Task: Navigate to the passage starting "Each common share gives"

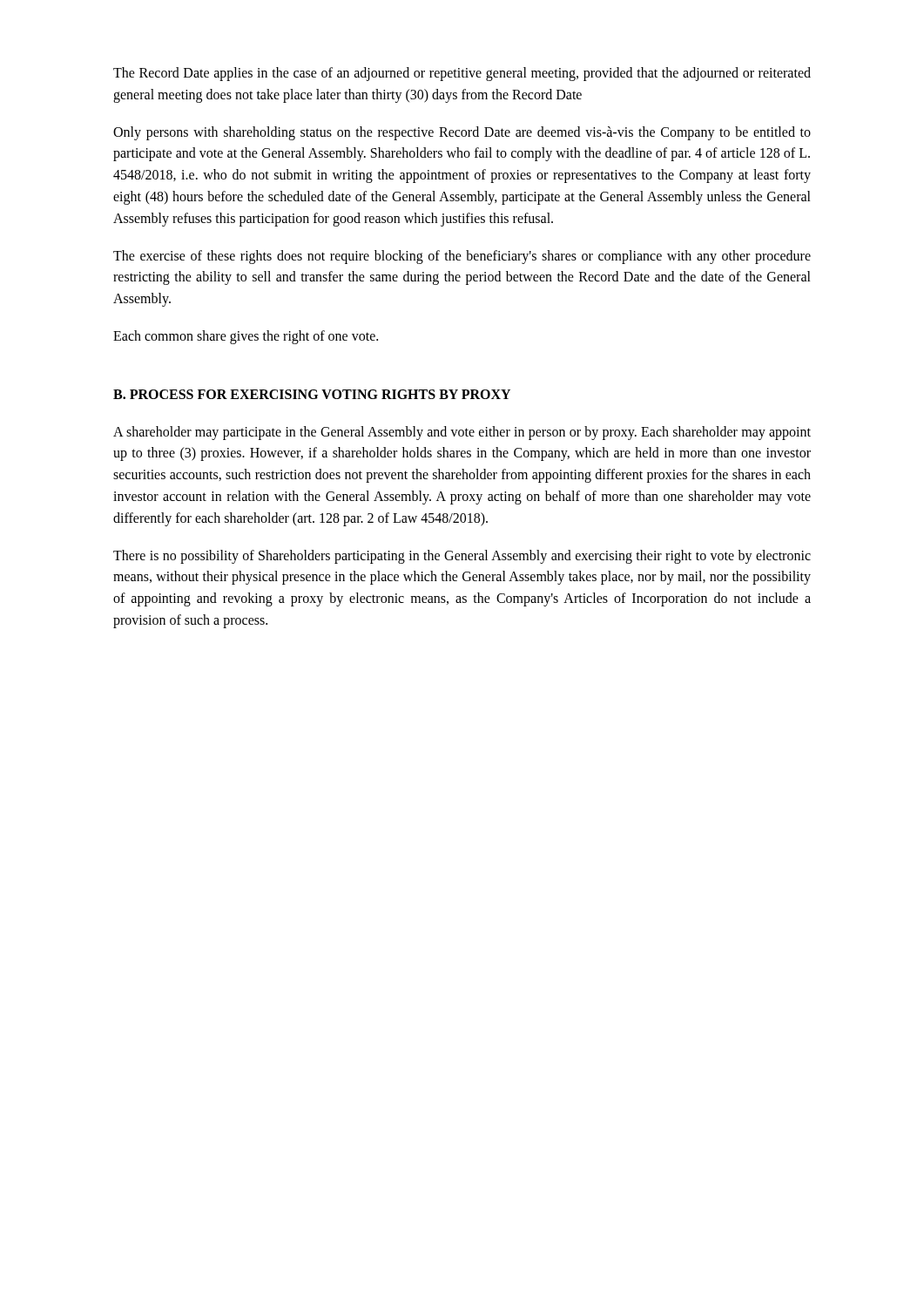Action: pyautogui.click(x=246, y=336)
